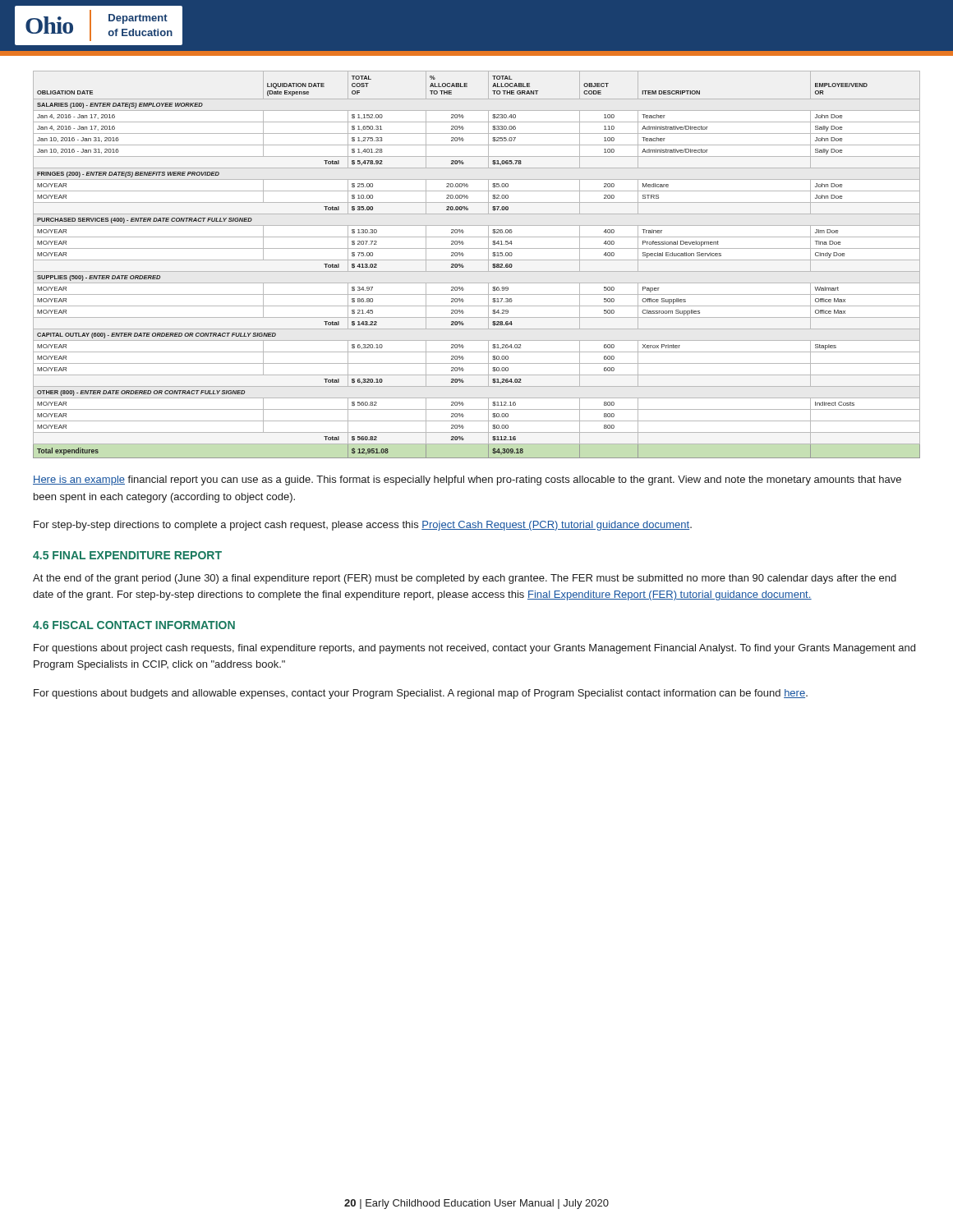
Task: Click on the table containing "LIQUIDATION DATE (Date Expense"
Action: click(476, 264)
